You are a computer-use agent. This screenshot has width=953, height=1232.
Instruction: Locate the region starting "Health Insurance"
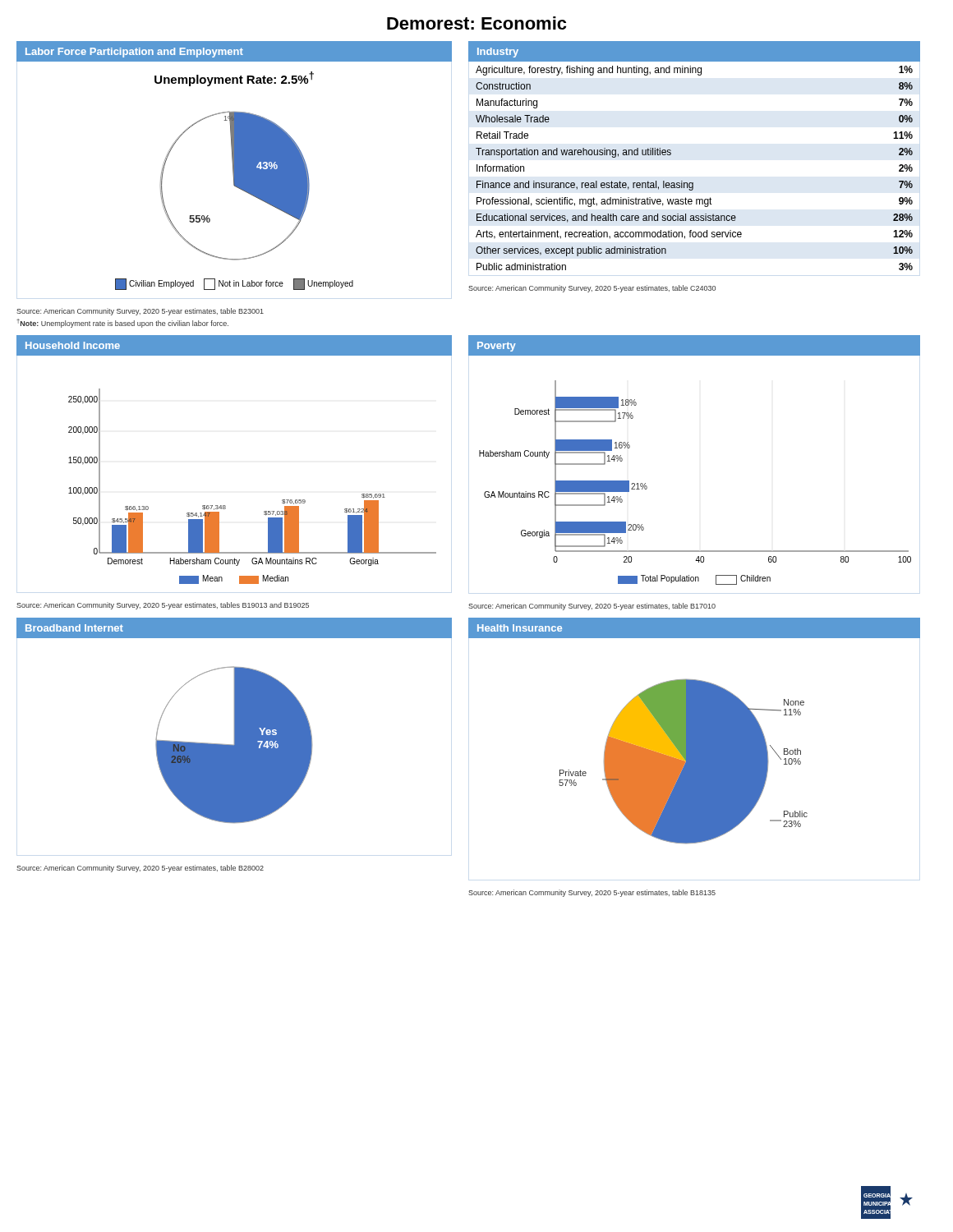[x=520, y=628]
